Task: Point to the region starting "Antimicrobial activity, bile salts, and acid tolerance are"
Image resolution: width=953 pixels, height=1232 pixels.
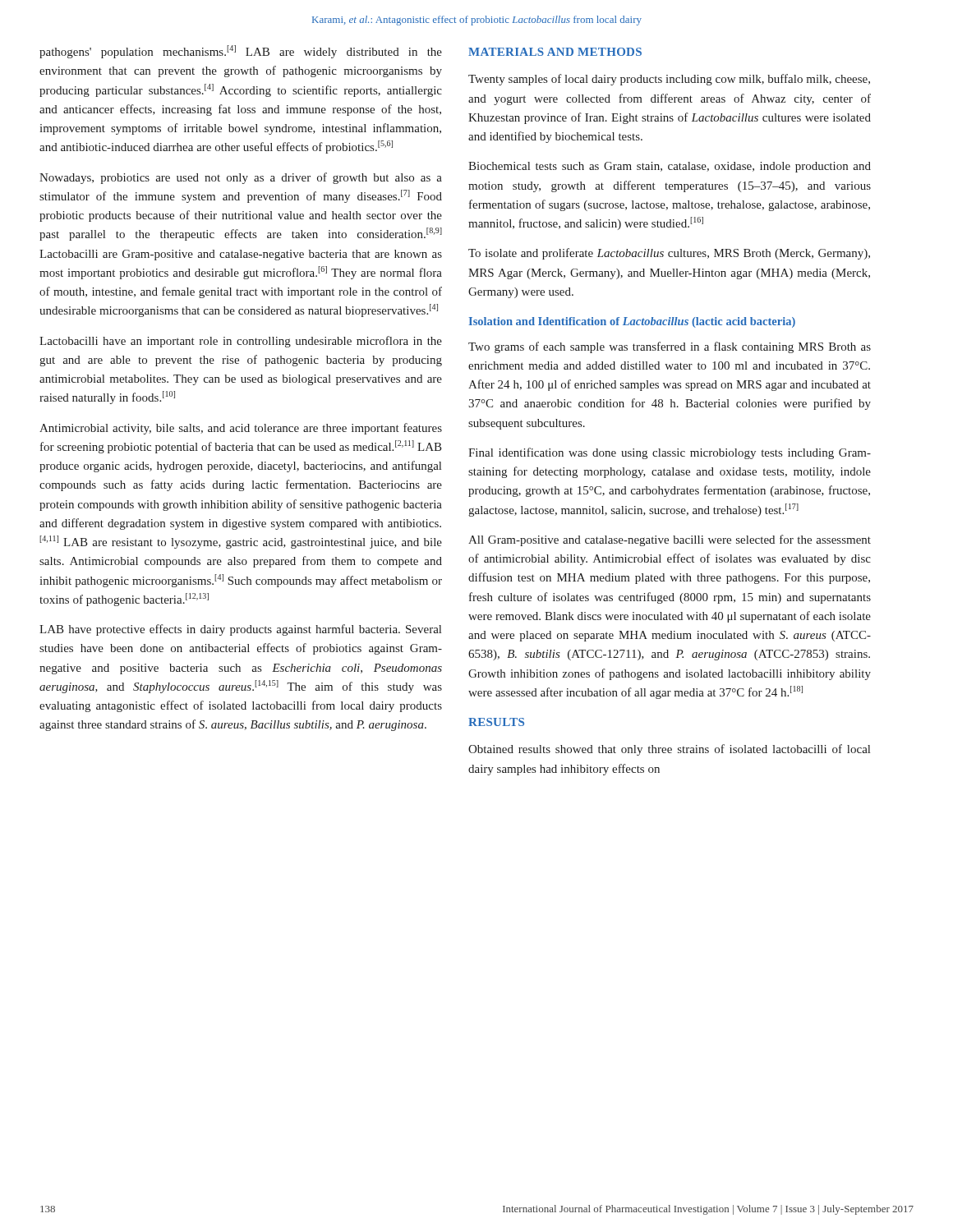Action: point(241,514)
